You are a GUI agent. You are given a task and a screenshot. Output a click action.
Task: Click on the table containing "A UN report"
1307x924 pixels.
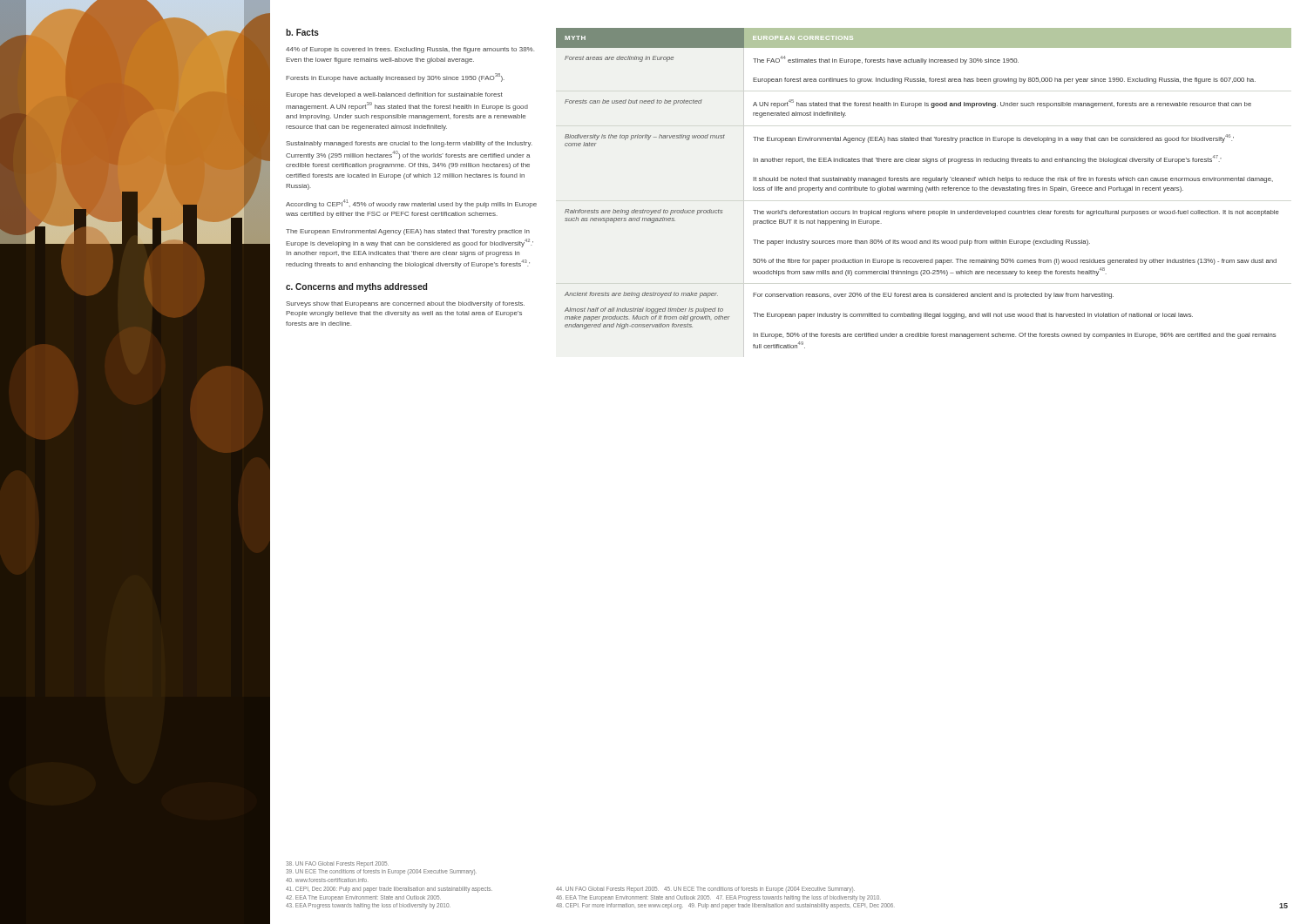tap(924, 192)
